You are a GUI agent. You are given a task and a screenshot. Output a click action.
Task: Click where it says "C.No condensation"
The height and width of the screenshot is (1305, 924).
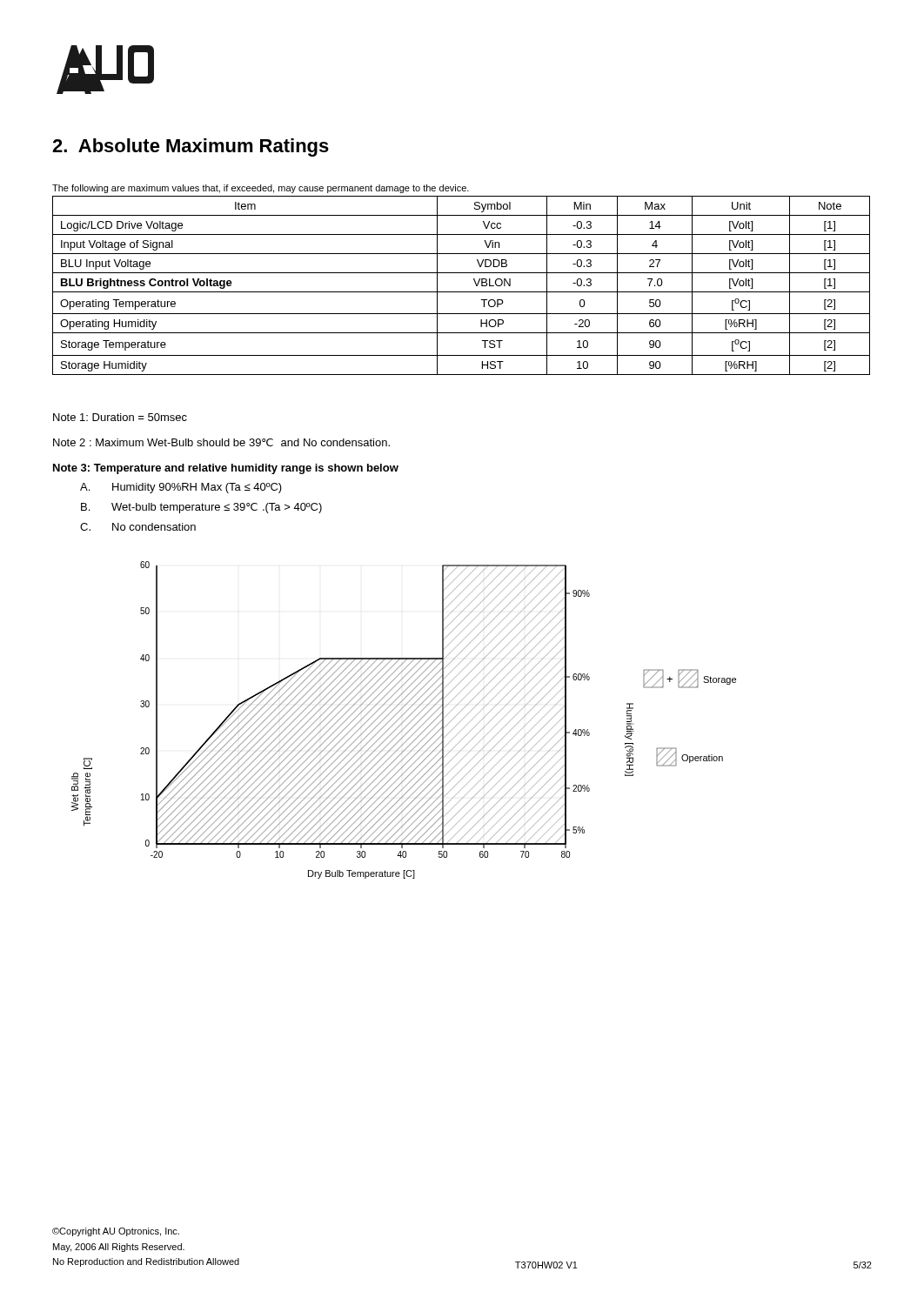(124, 528)
